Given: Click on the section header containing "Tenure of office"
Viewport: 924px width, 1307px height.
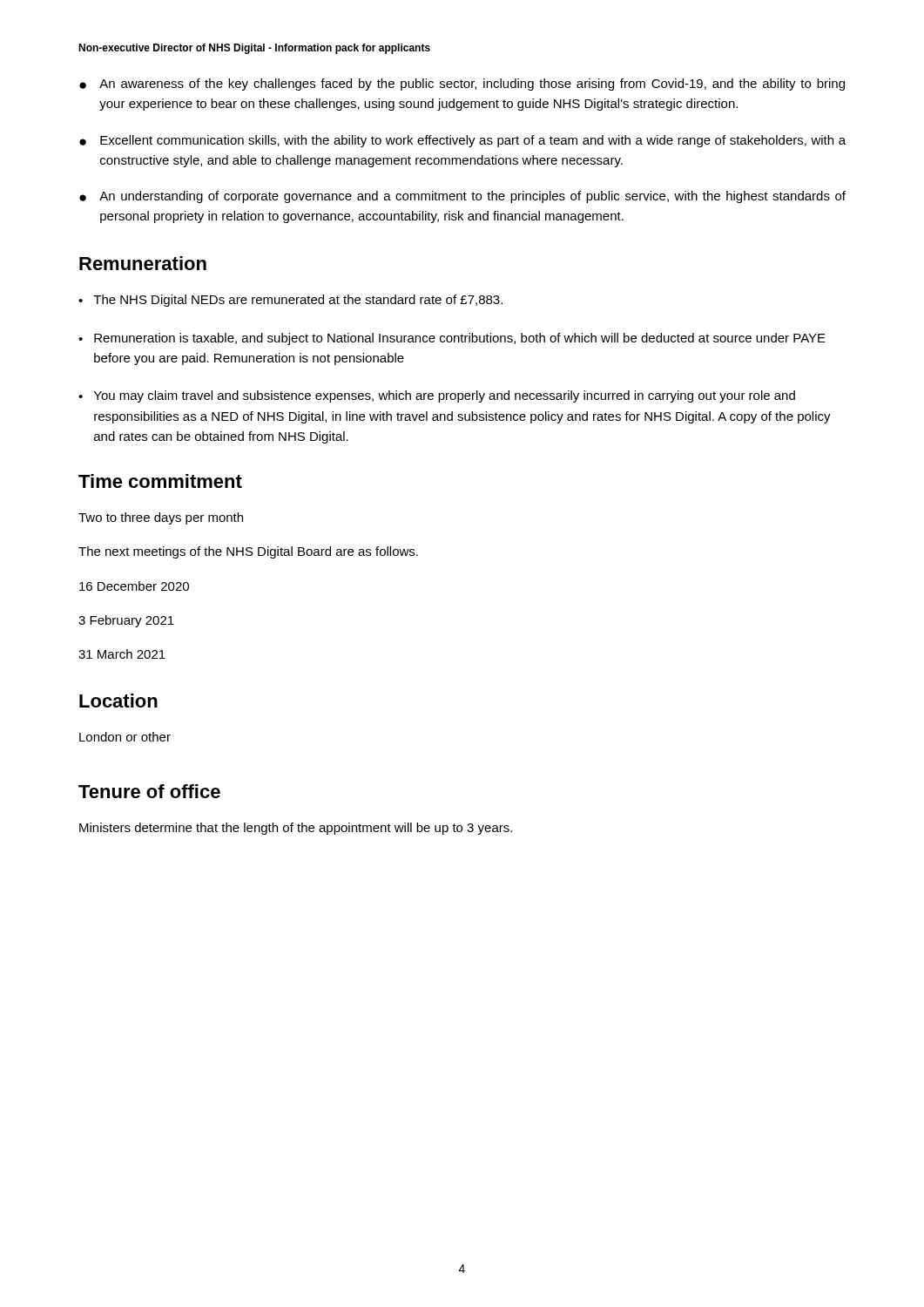Looking at the screenshot, I should coord(150,791).
